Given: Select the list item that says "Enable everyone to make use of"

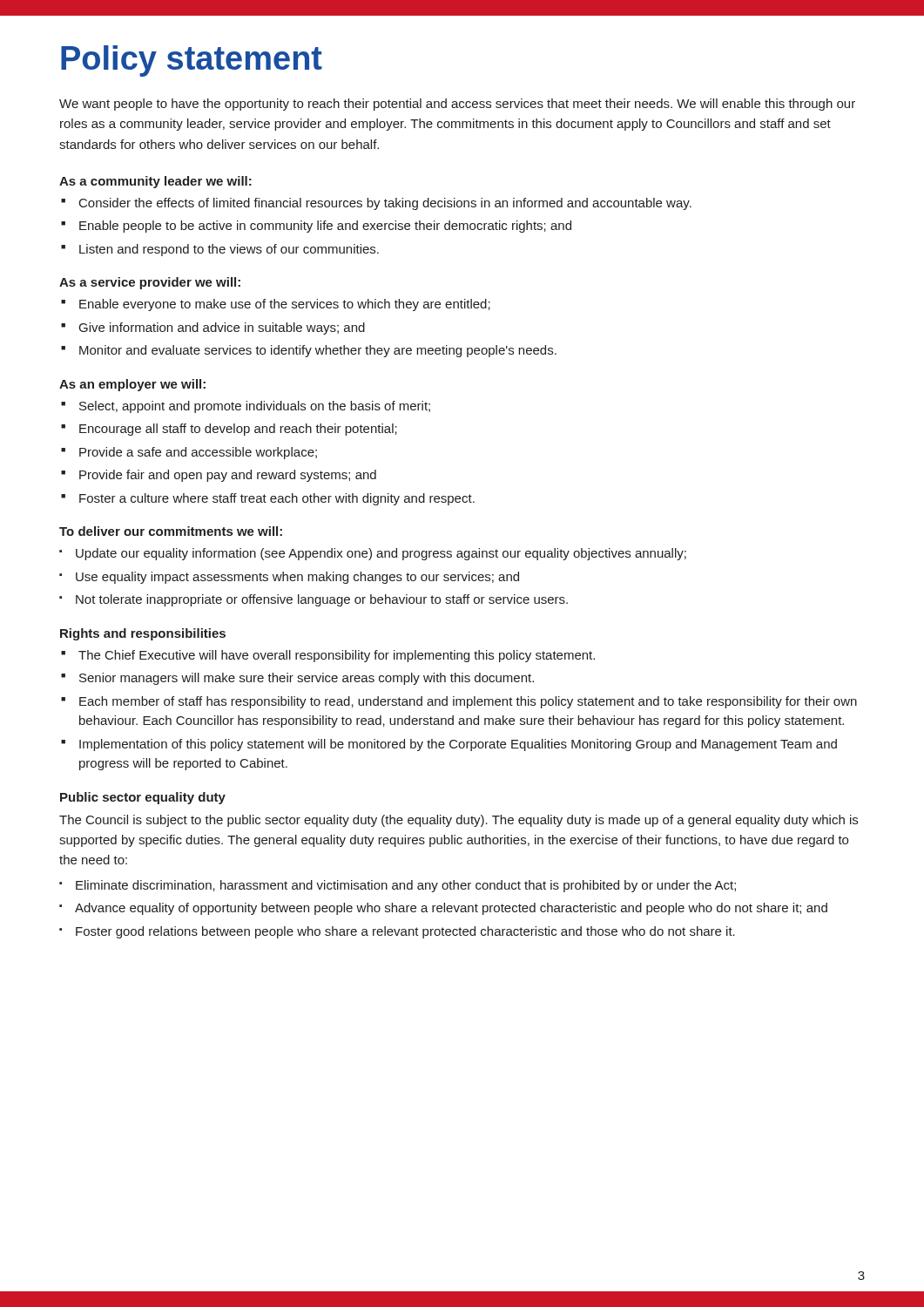Looking at the screenshot, I should coord(462,305).
